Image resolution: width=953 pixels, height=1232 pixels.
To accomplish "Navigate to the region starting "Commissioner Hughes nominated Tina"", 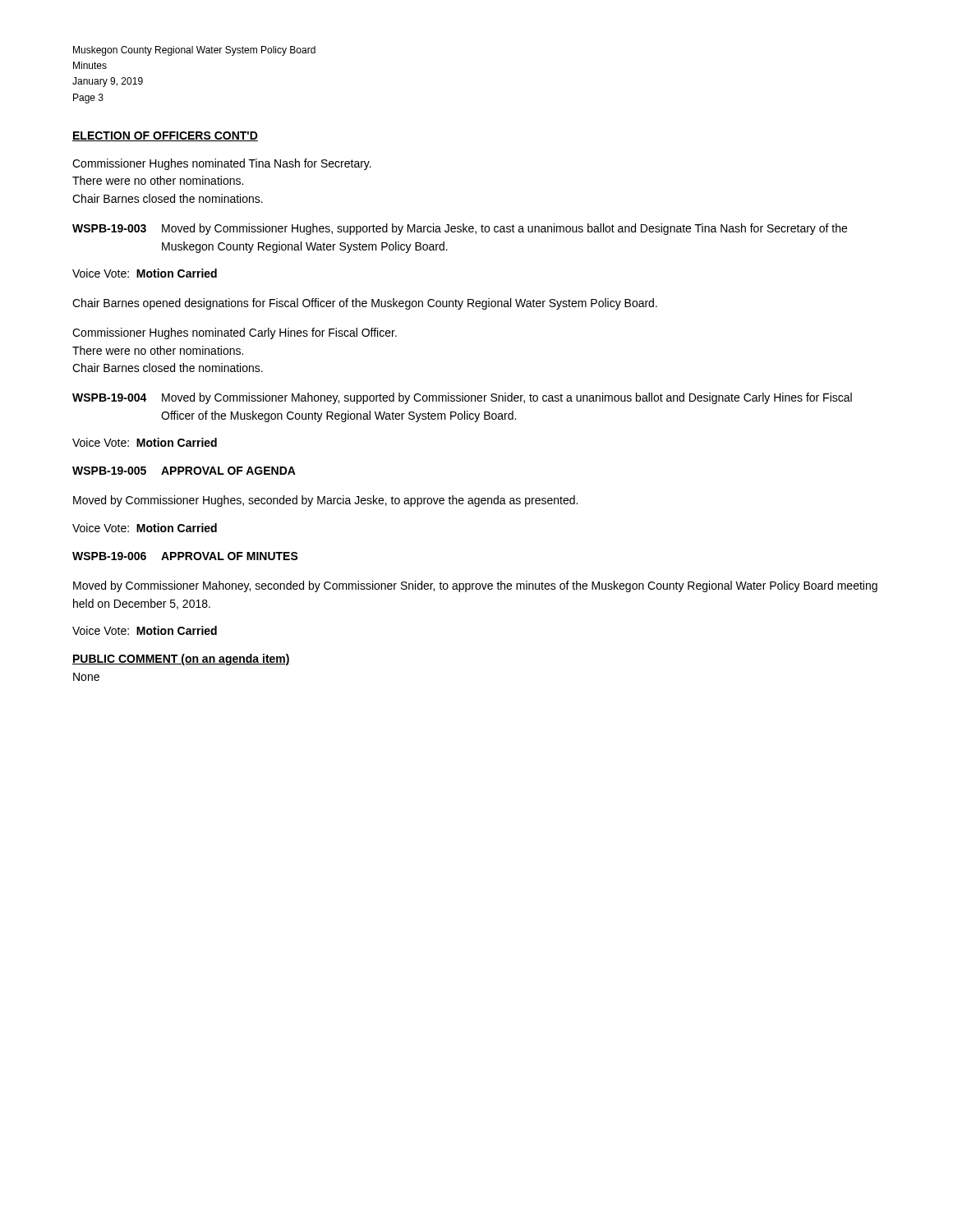I will [222, 181].
